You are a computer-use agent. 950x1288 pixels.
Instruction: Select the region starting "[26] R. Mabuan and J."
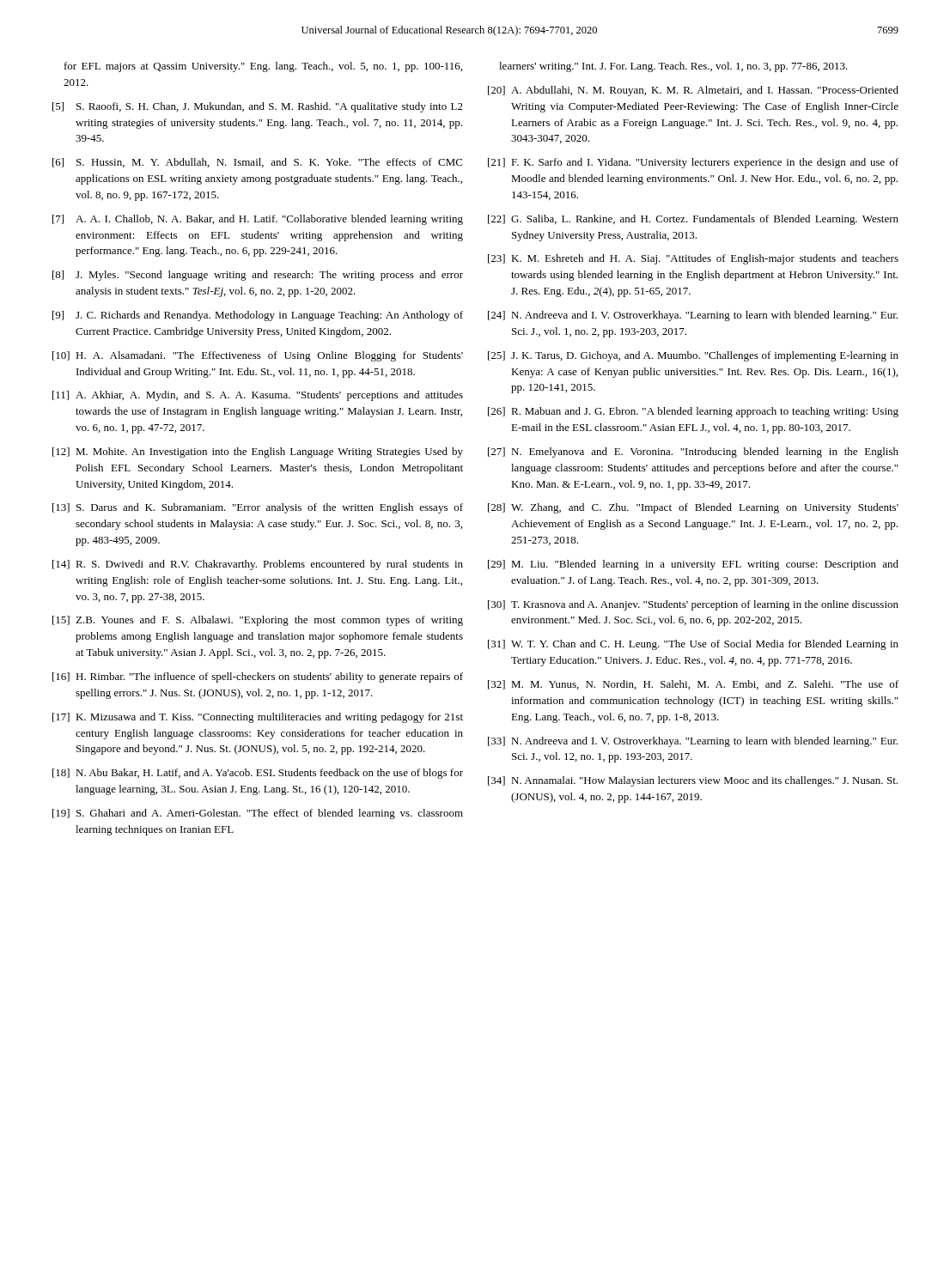693,420
